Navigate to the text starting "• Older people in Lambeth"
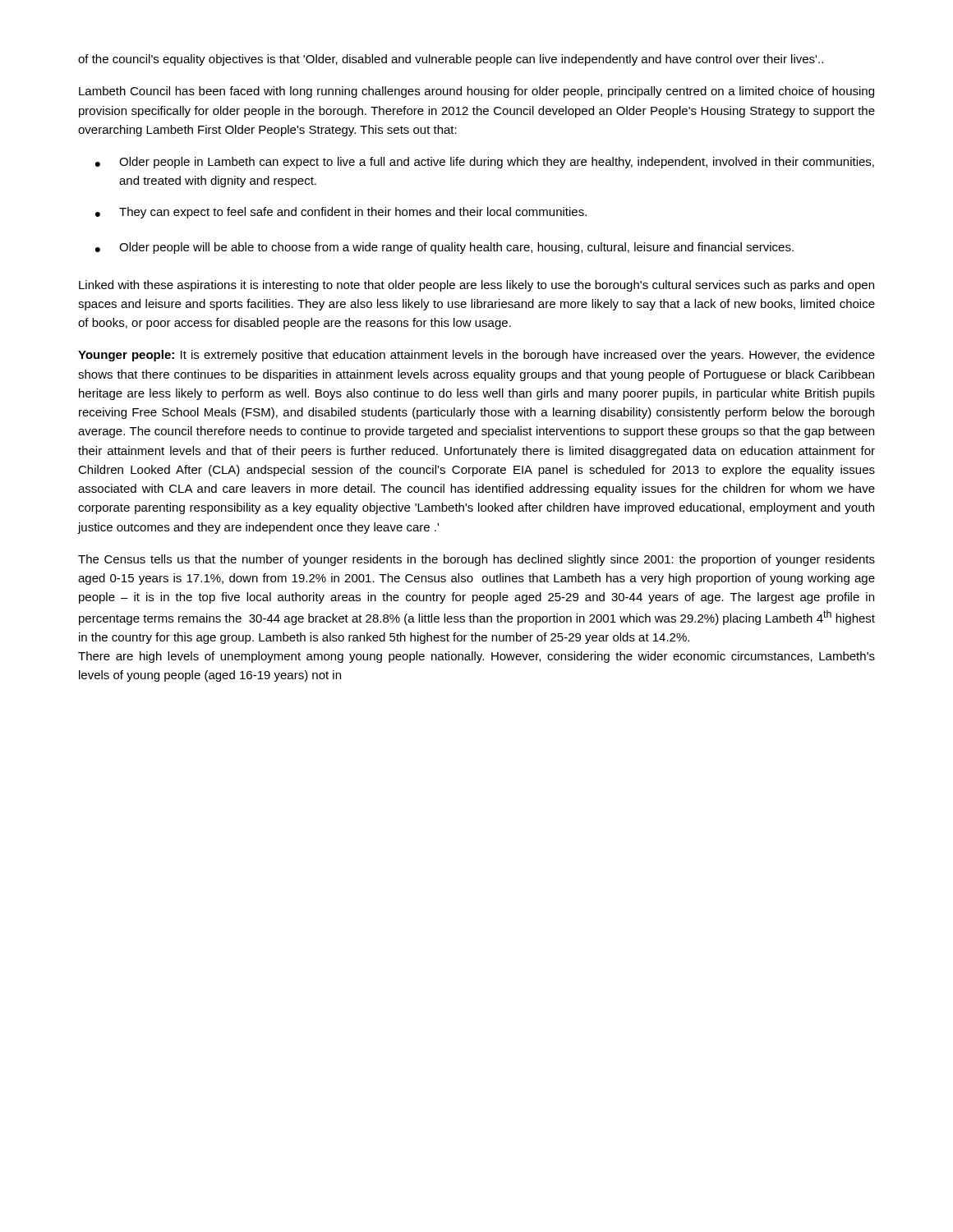 [x=485, y=171]
